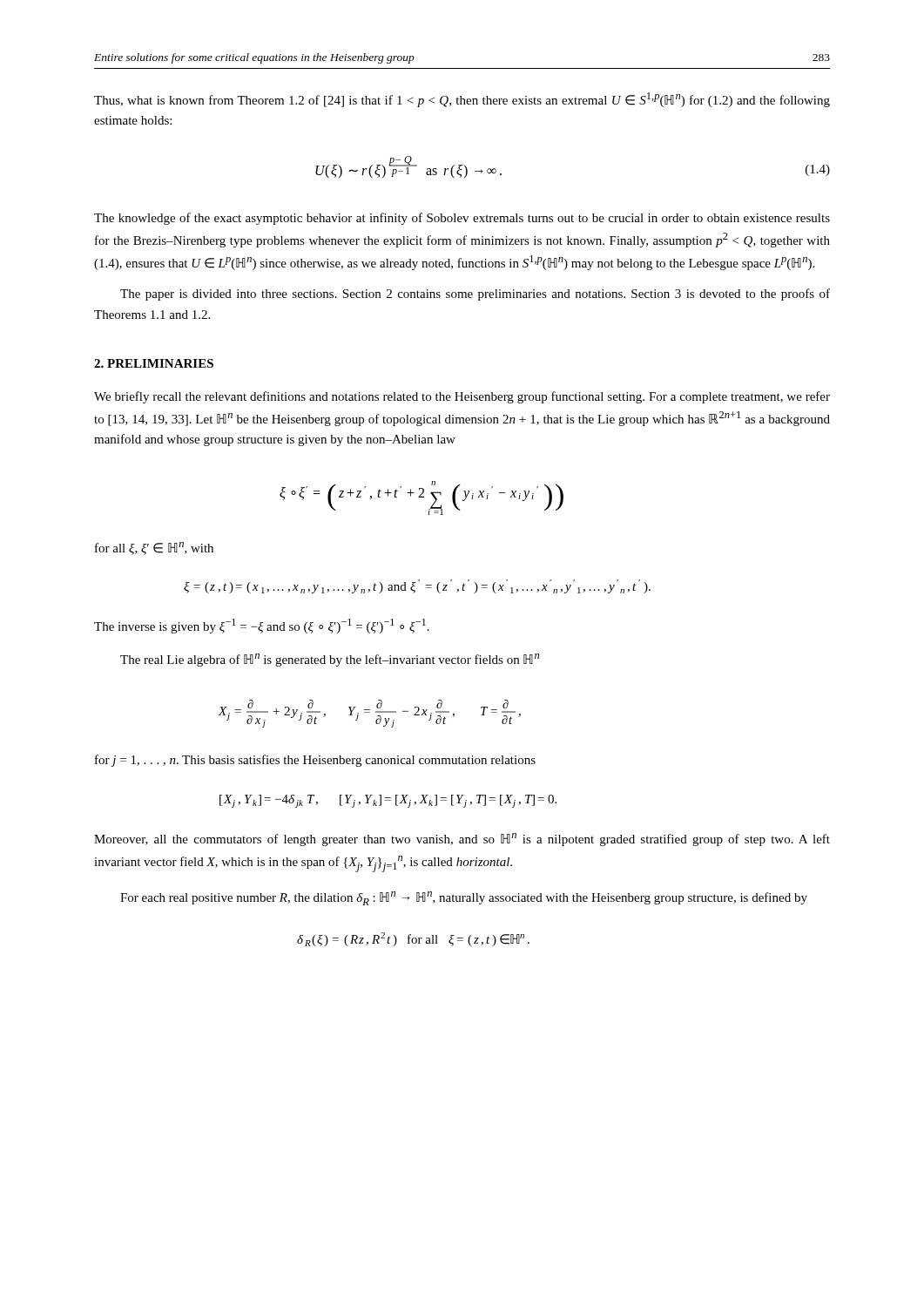Find the block on this page that starts "for j = 1, . ."
The width and height of the screenshot is (924, 1307).
pyautogui.click(x=462, y=761)
